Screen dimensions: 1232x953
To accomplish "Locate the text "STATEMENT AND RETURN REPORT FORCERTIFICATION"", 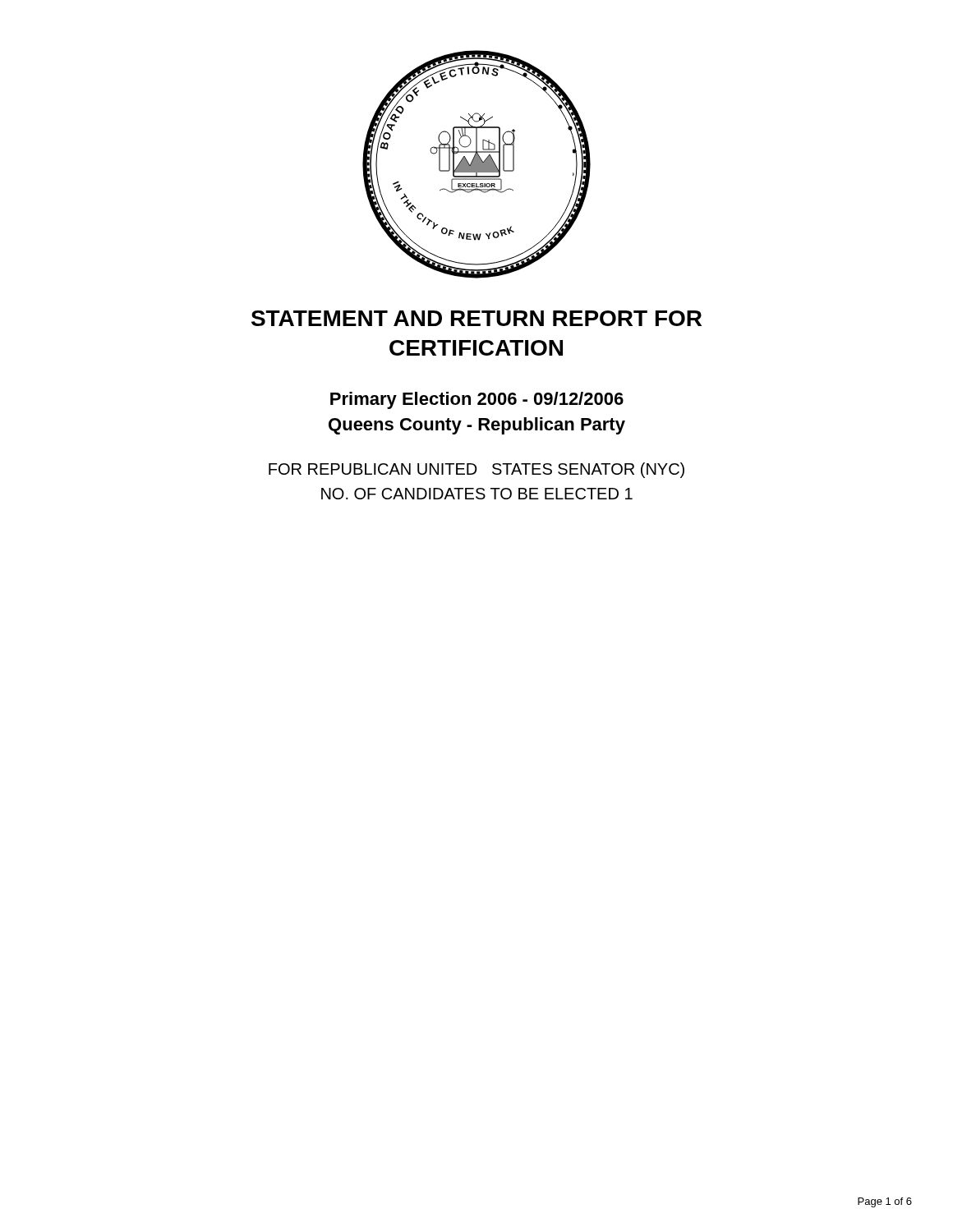I will (476, 334).
